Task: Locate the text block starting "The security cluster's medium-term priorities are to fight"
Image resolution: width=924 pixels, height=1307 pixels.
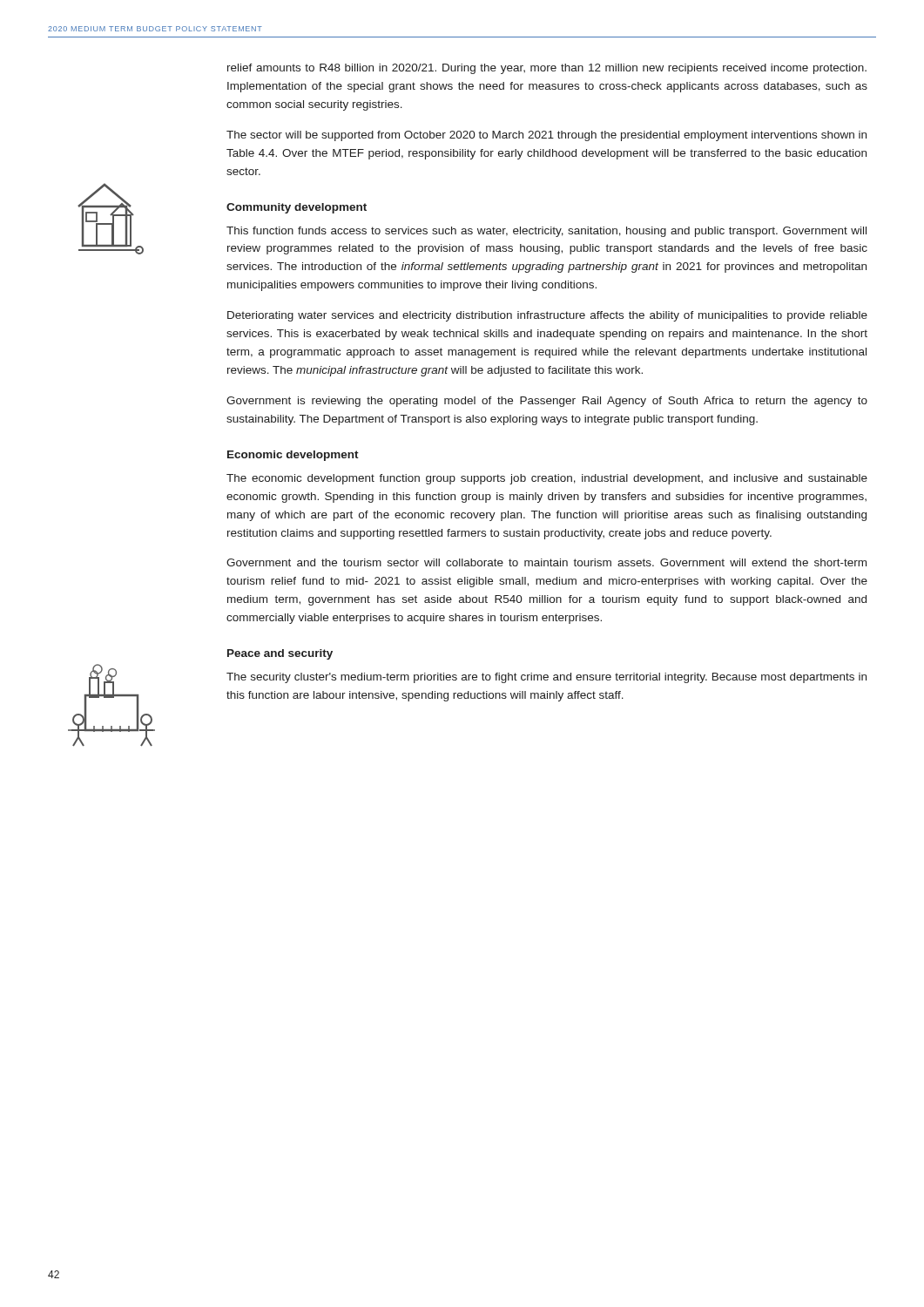Action: click(547, 686)
